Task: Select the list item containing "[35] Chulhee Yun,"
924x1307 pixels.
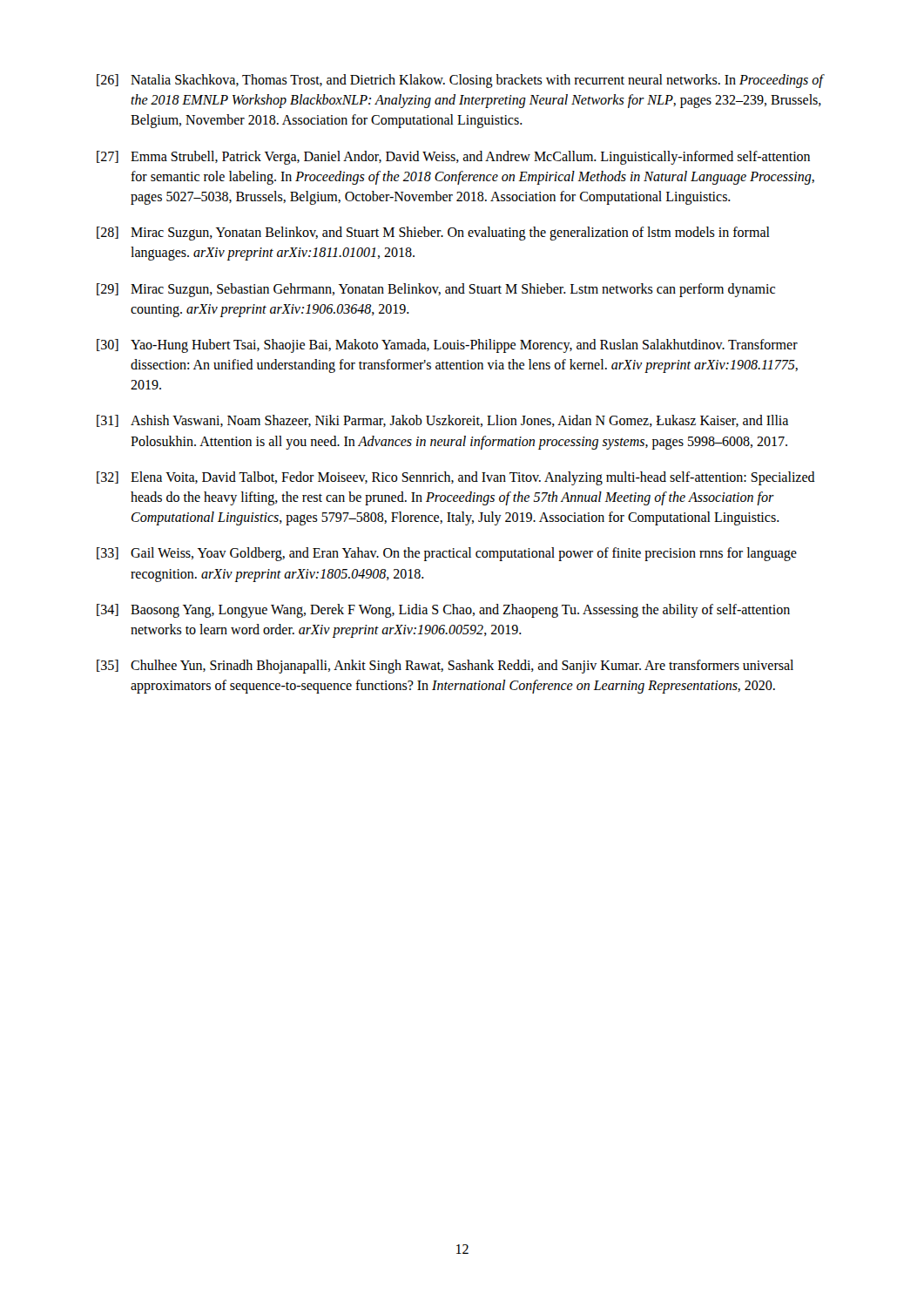Action: [462, 676]
